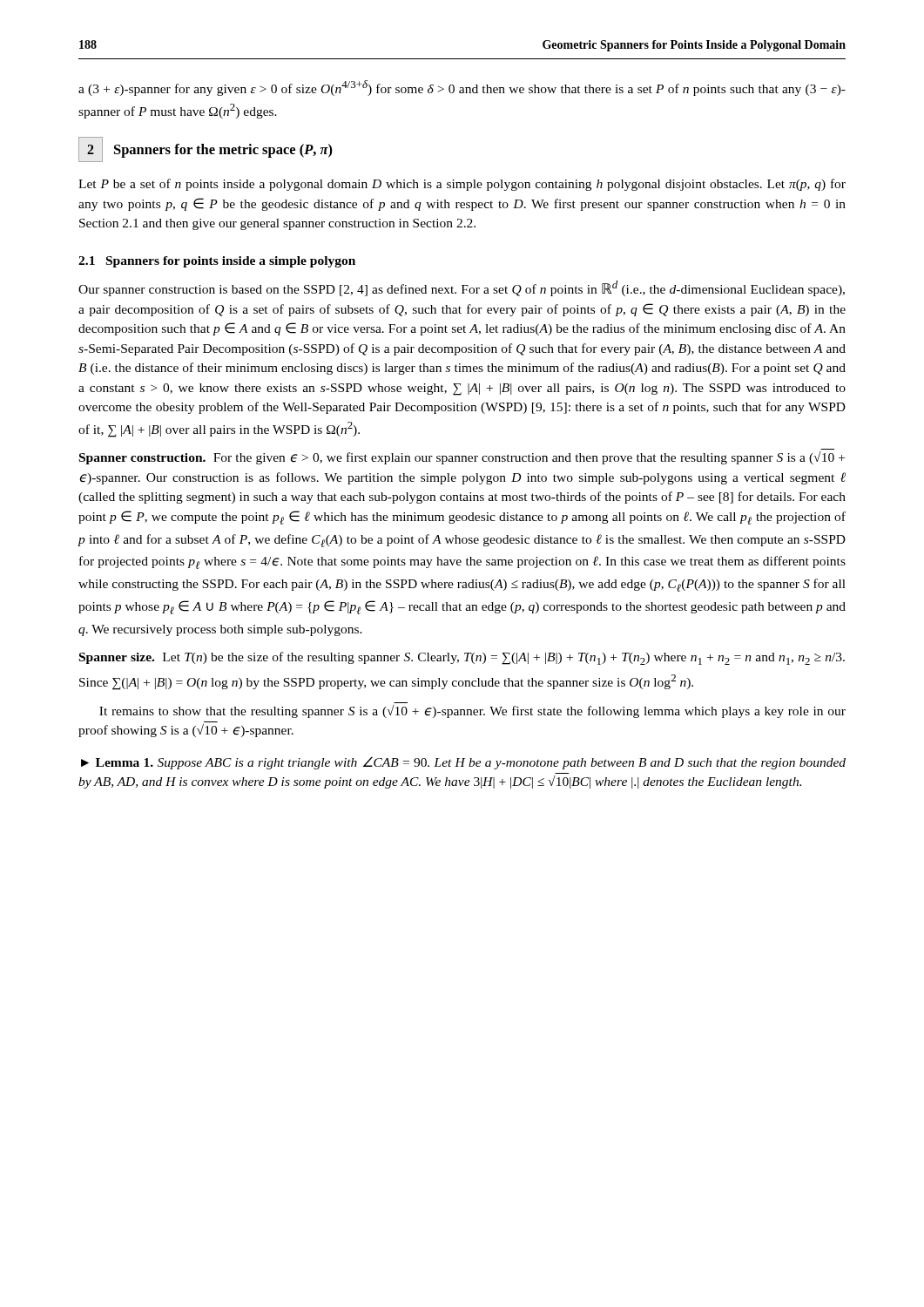This screenshot has width=924, height=1307.
Task: Point to the block beginning "Spanner size. Let T(n) be the"
Action: (x=462, y=670)
